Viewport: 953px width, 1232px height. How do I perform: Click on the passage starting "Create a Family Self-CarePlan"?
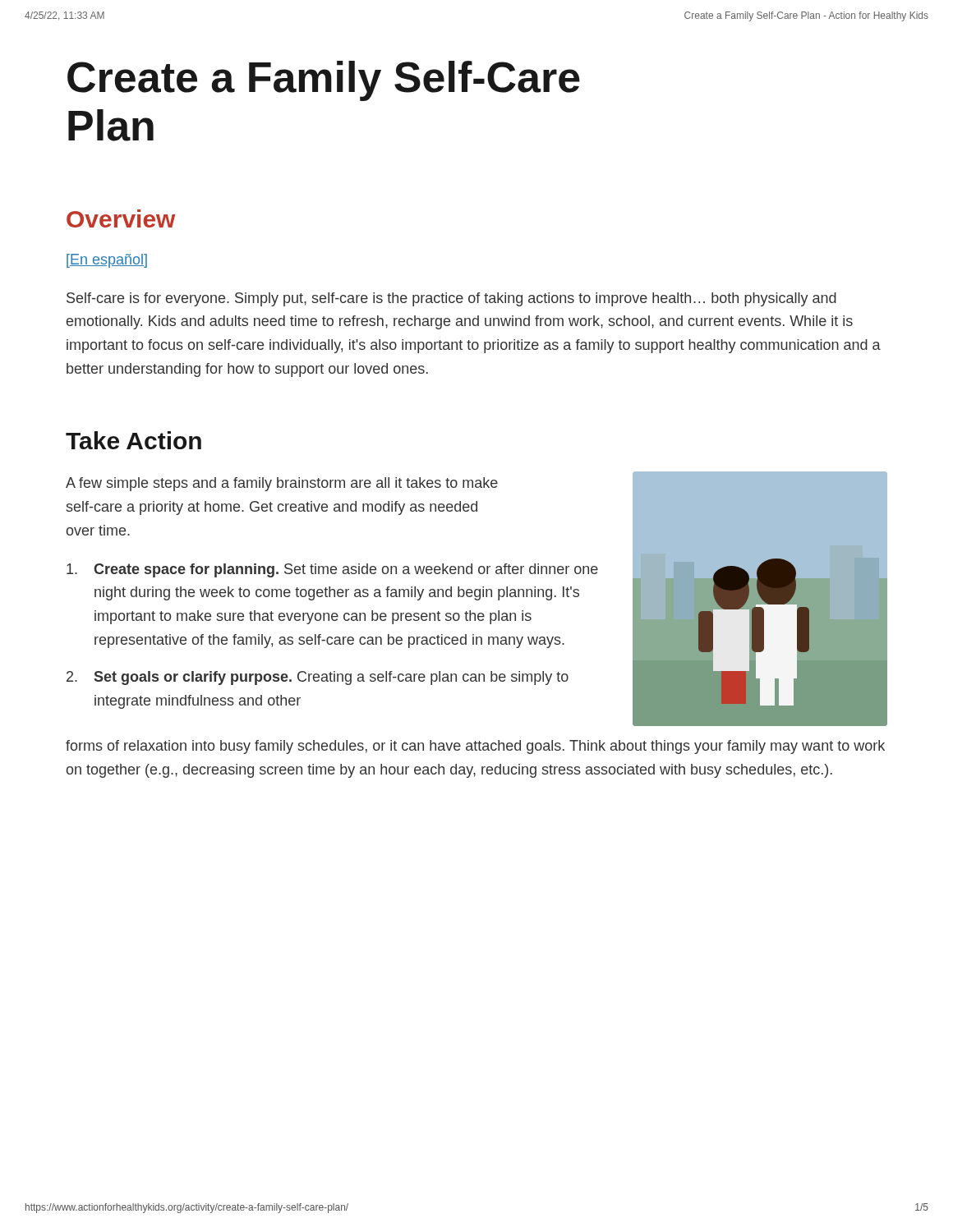click(476, 102)
